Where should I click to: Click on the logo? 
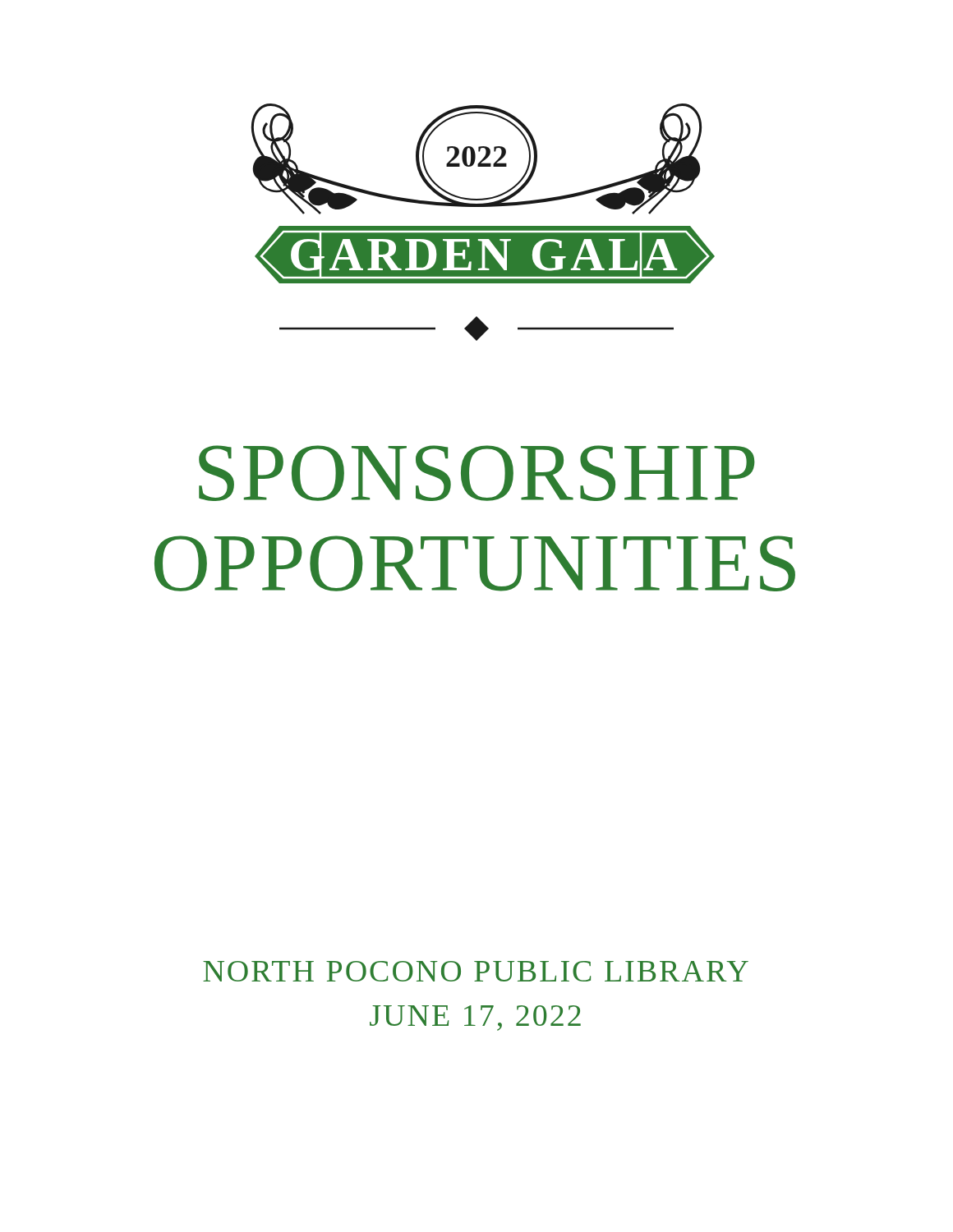click(x=476, y=223)
